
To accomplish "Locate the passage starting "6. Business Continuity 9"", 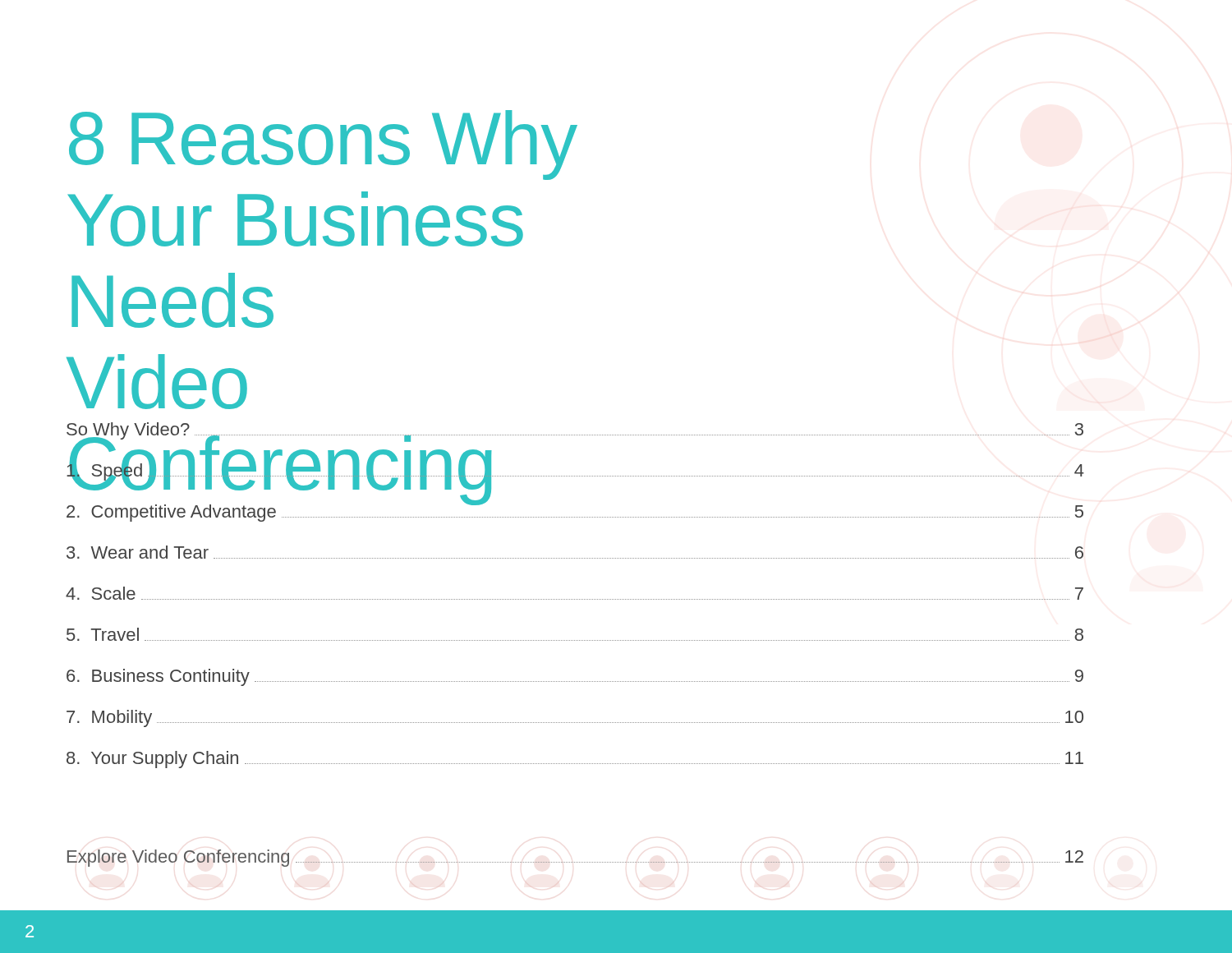I will [x=575, y=676].
